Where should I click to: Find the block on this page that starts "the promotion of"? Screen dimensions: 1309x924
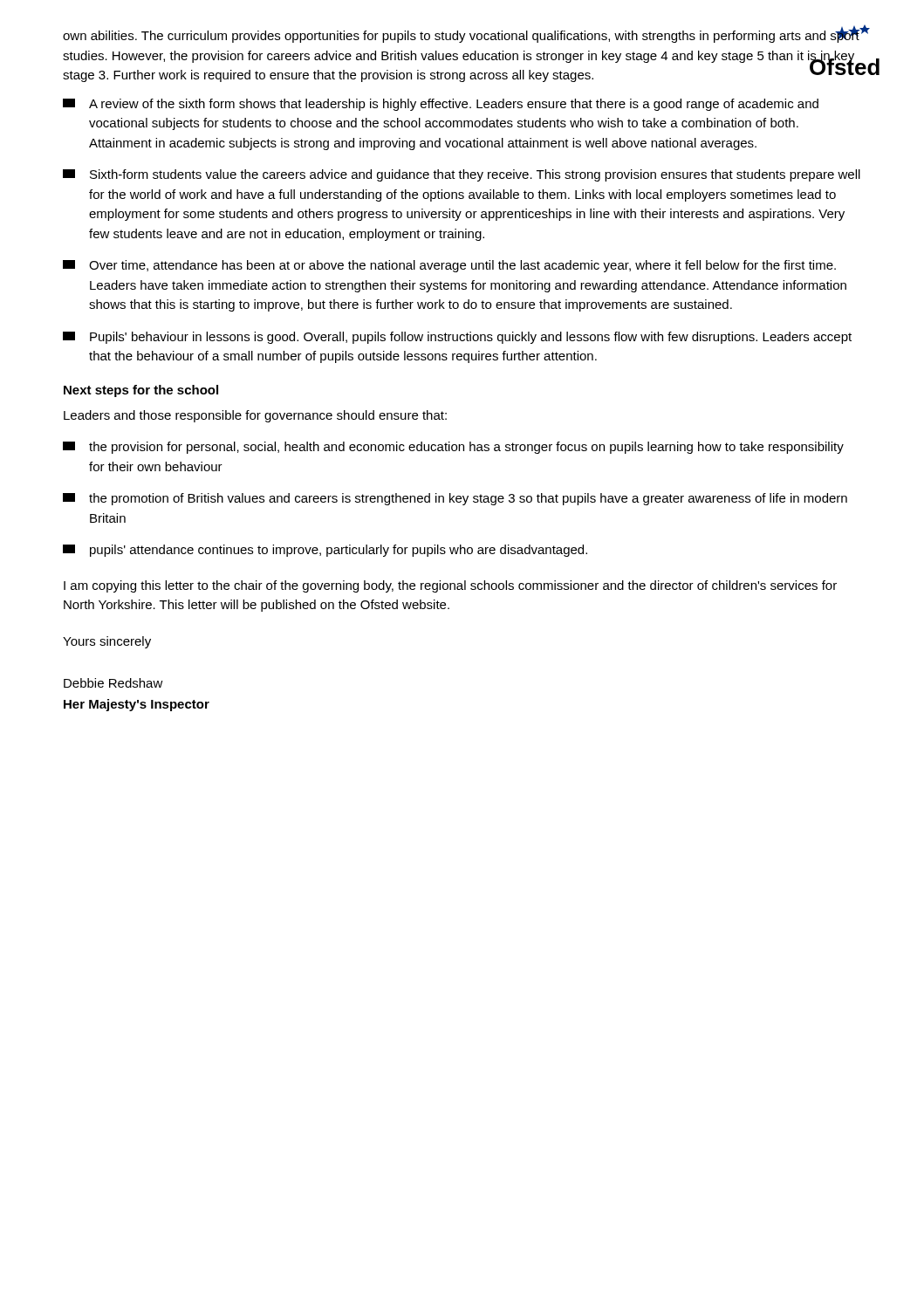tap(462, 508)
